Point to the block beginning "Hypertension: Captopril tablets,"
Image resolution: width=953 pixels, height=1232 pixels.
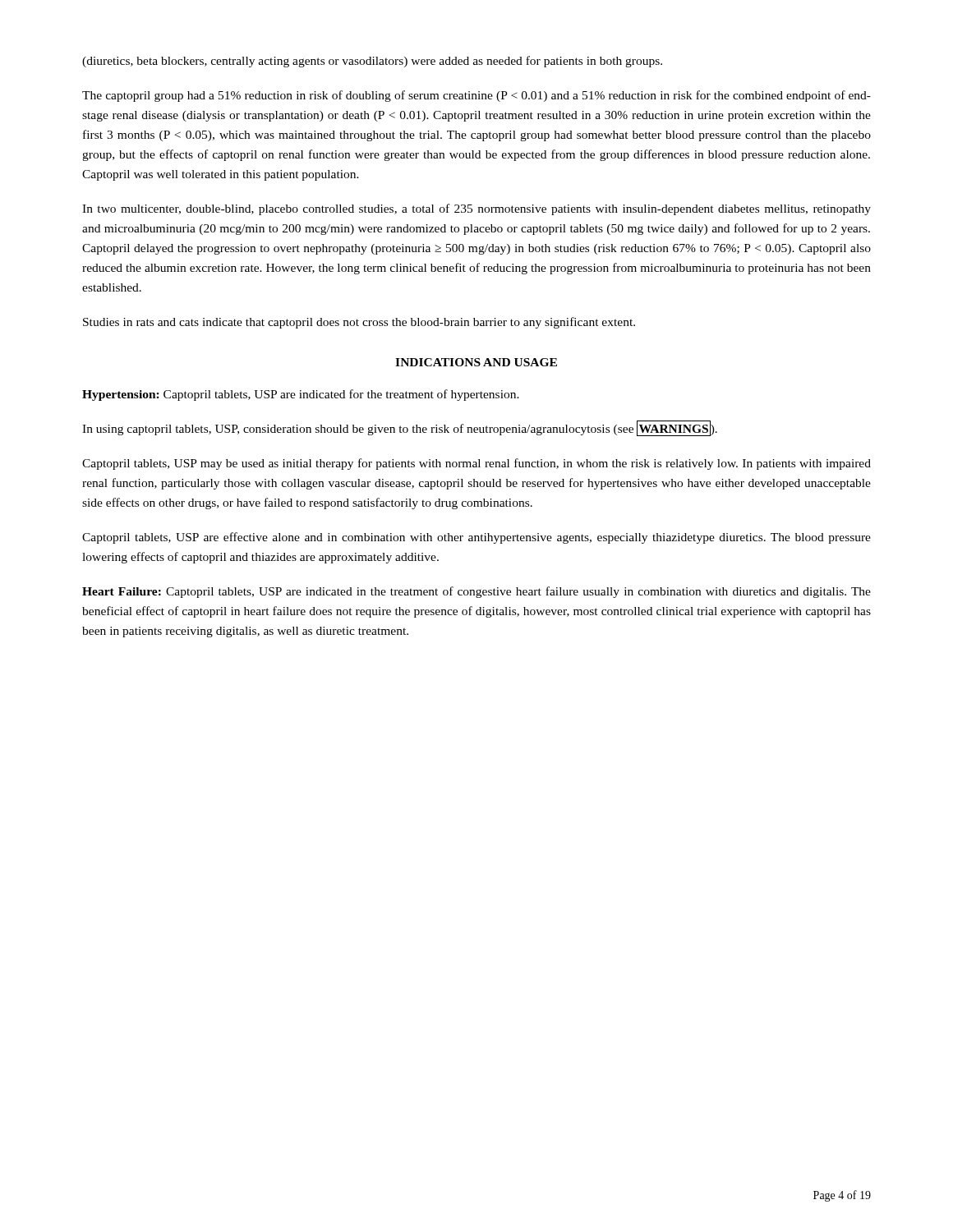click(301, 394)
